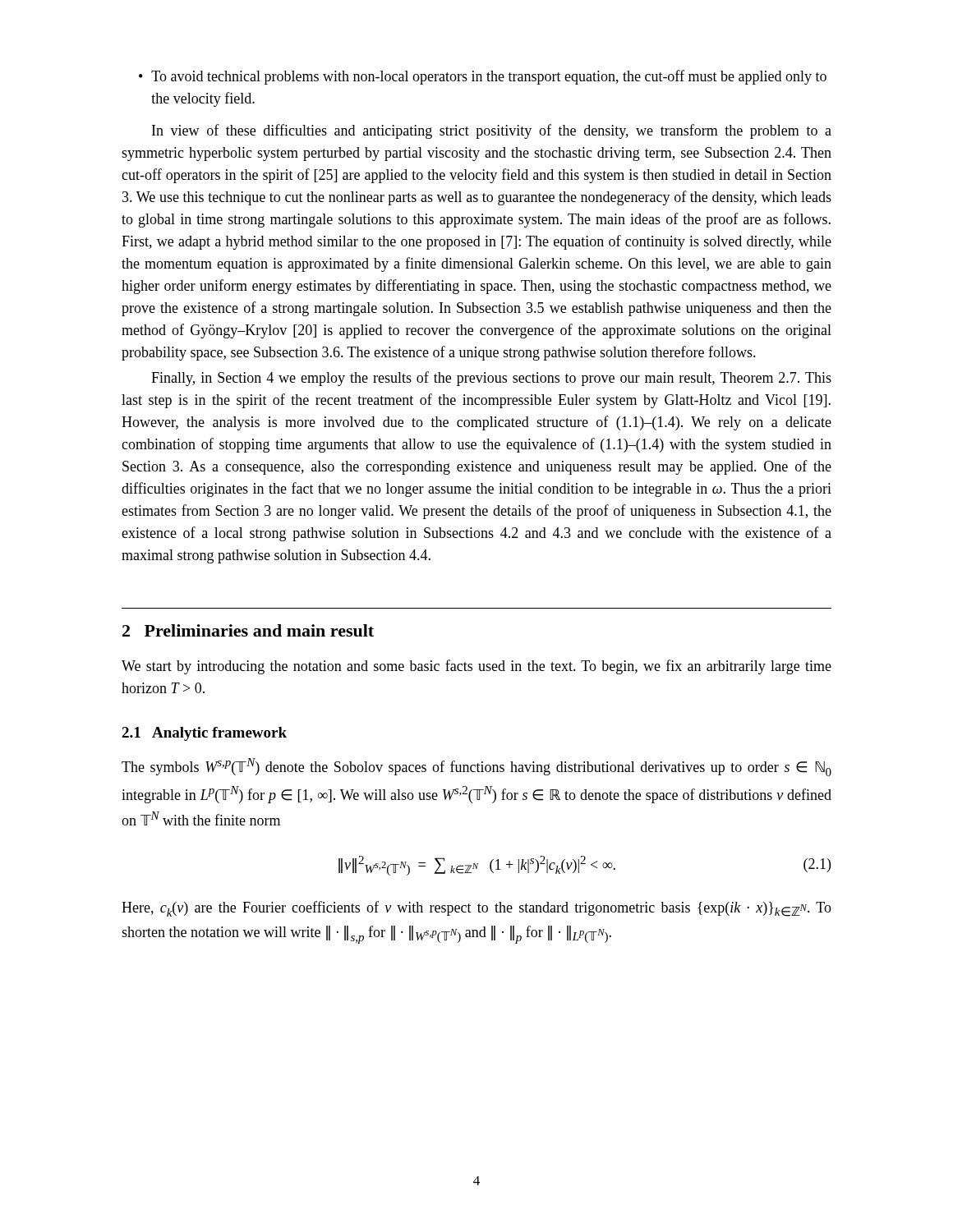Screen dimensions: 1232x953
Task: Find the block on this page that starts "Finally, in Section 4 we employ the"
Action: click(x=476, y=467)
